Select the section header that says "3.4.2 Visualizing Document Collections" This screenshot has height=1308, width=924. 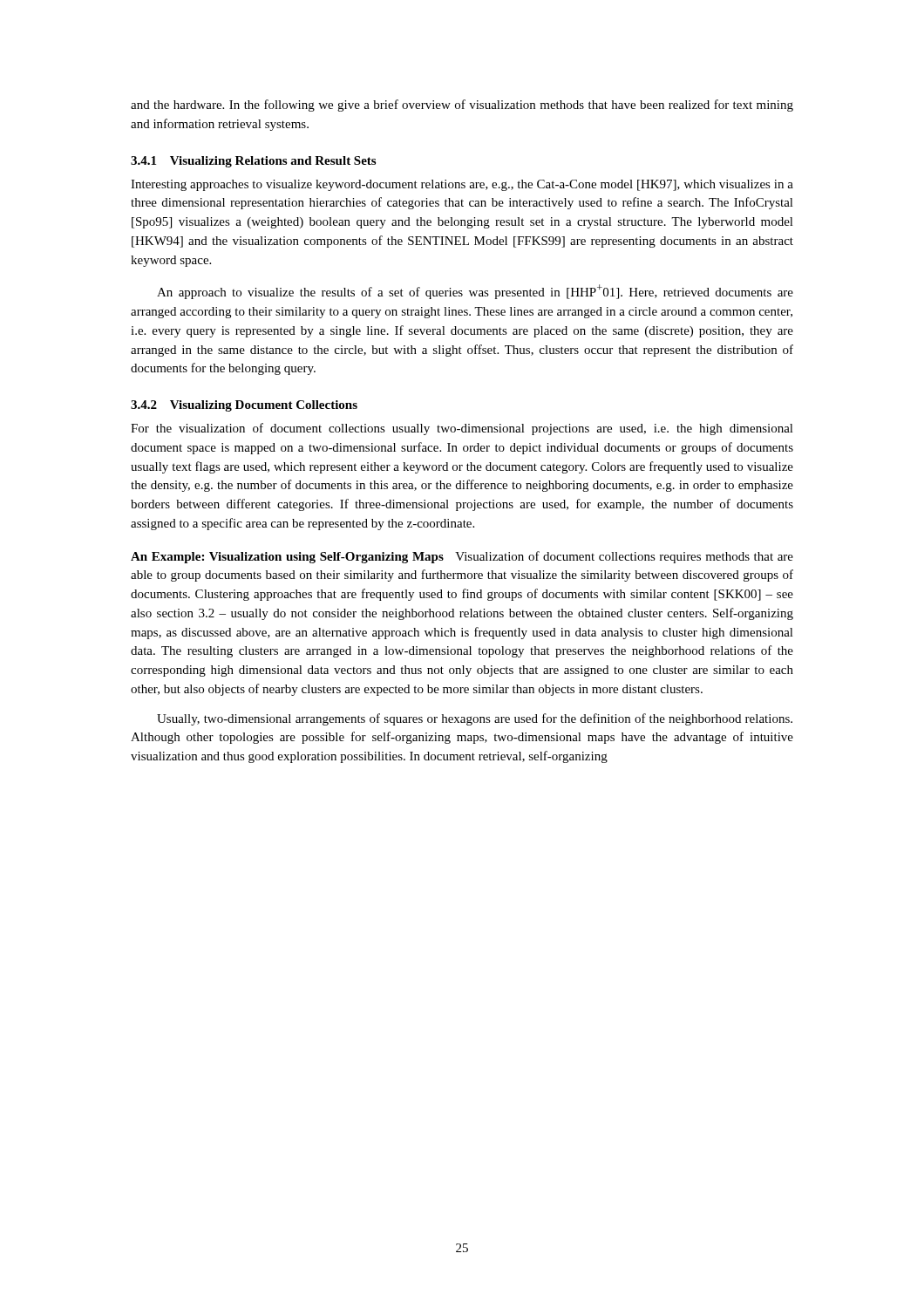click(244, 405)
